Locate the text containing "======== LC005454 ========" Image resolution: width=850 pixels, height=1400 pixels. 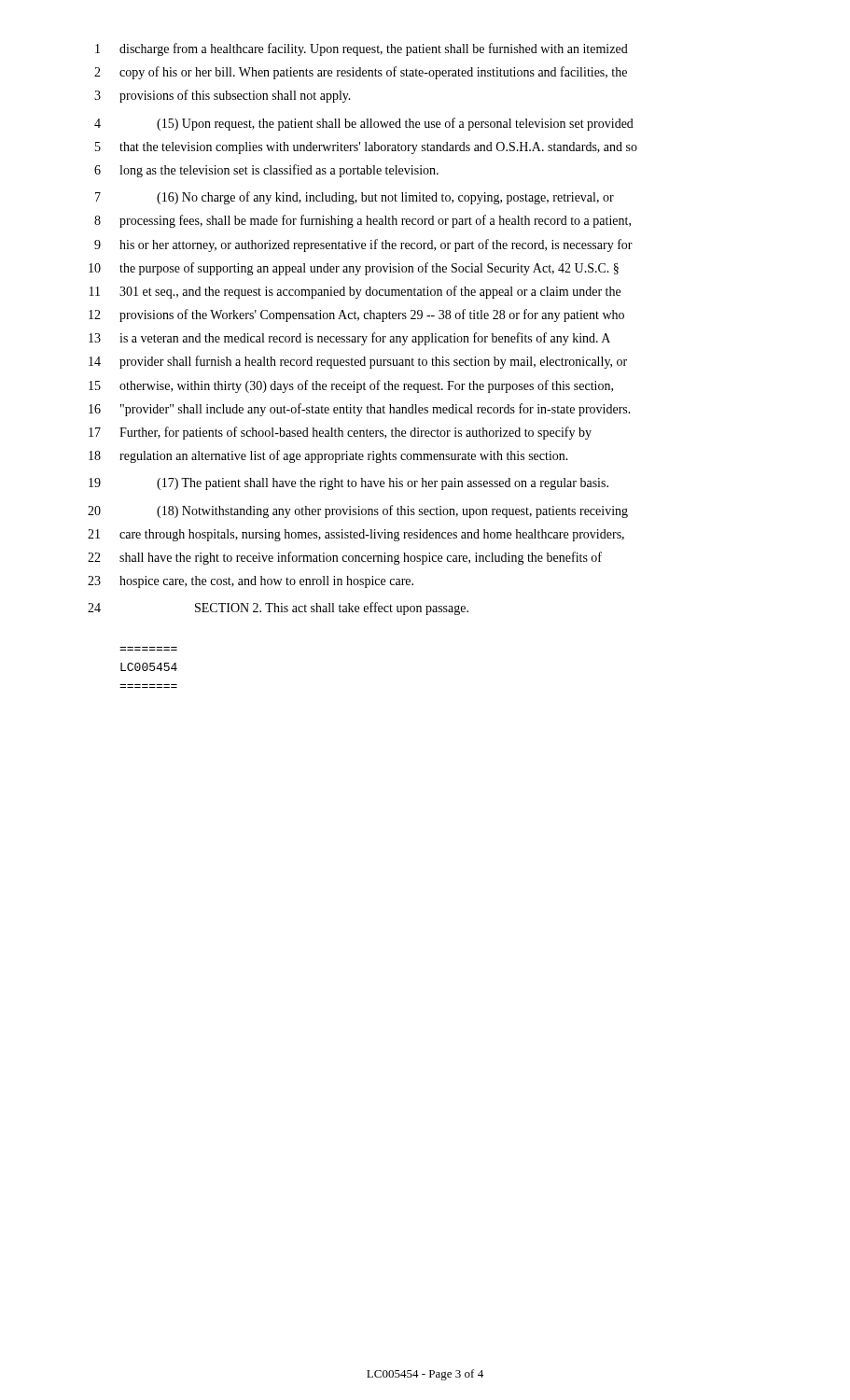(149, 667)
